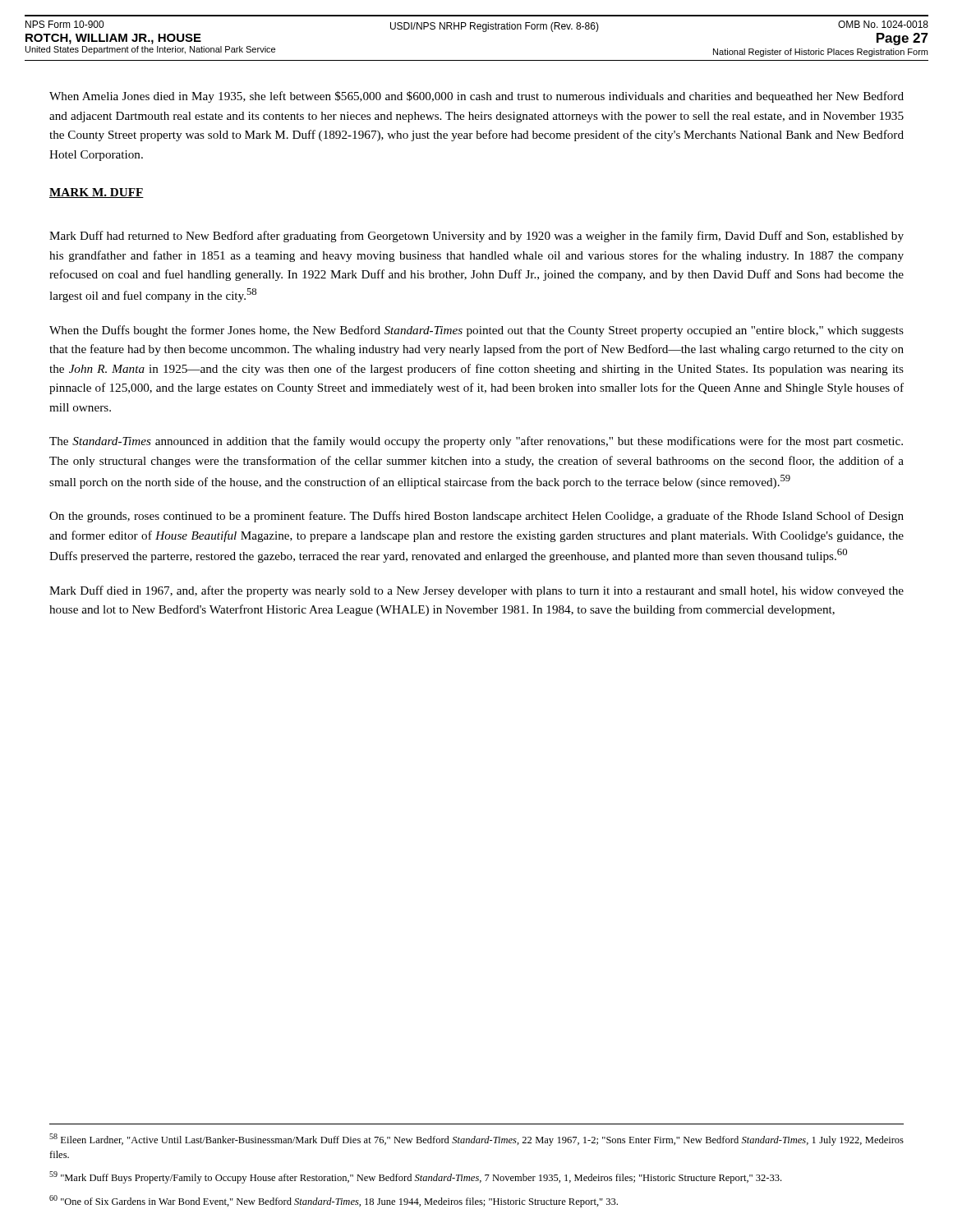
Task: Locate the text block starting "Mark Duff died in 1967,"
Action: (x=476, y=600)
